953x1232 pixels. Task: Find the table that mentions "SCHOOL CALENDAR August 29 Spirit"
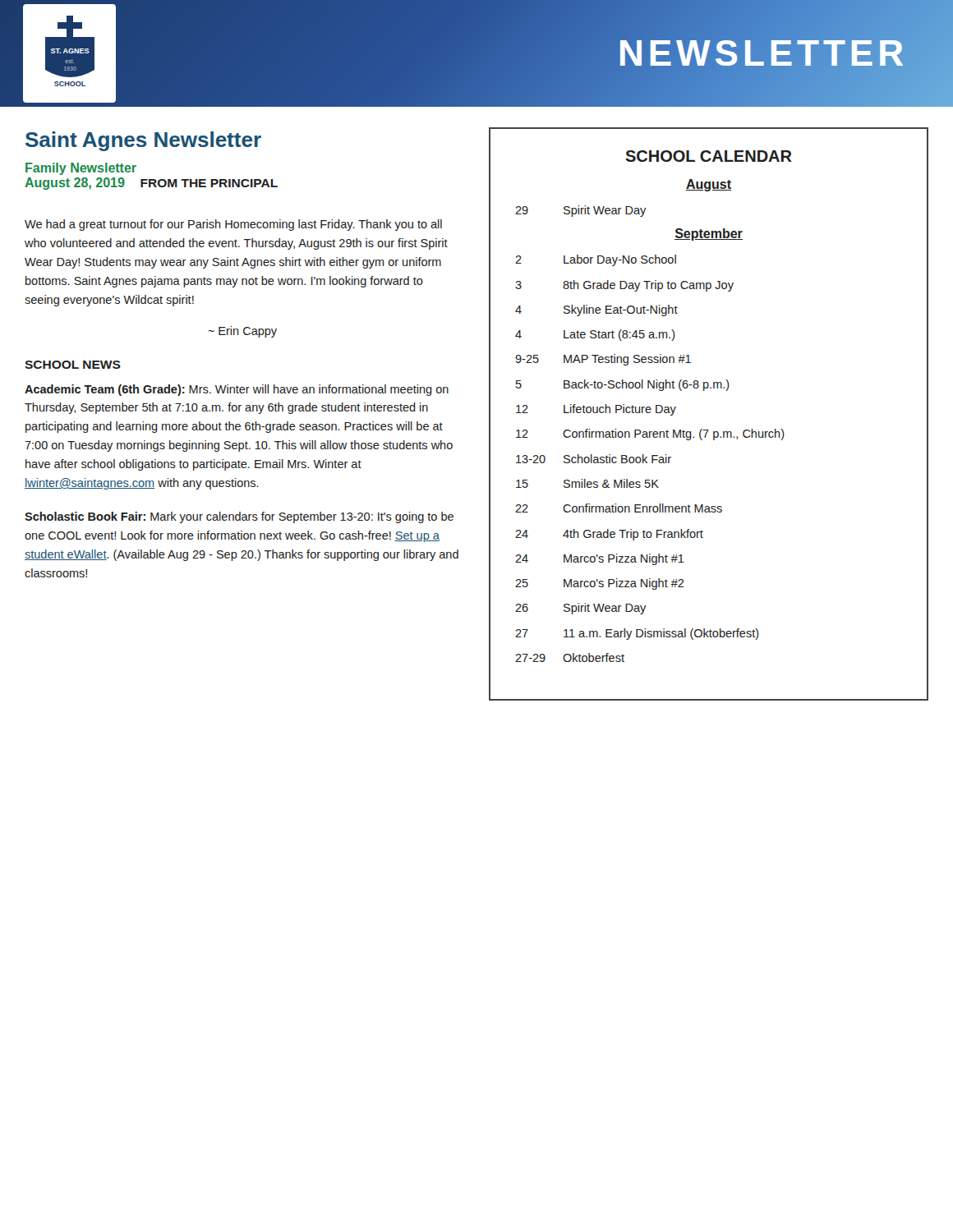pyautogui.click(x=709, y=414)
